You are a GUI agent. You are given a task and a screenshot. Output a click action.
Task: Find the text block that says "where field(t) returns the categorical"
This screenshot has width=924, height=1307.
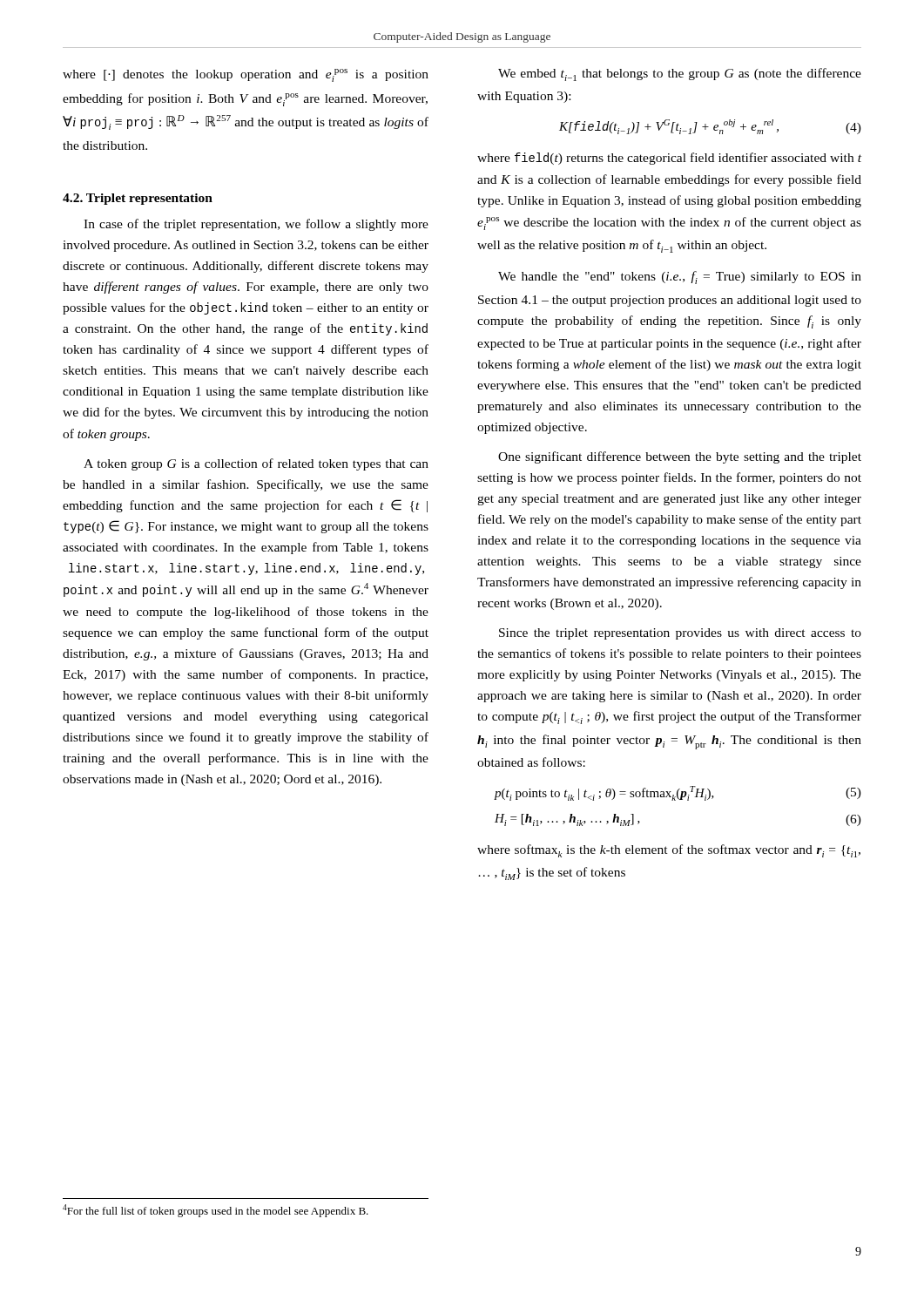click(669, 460)
